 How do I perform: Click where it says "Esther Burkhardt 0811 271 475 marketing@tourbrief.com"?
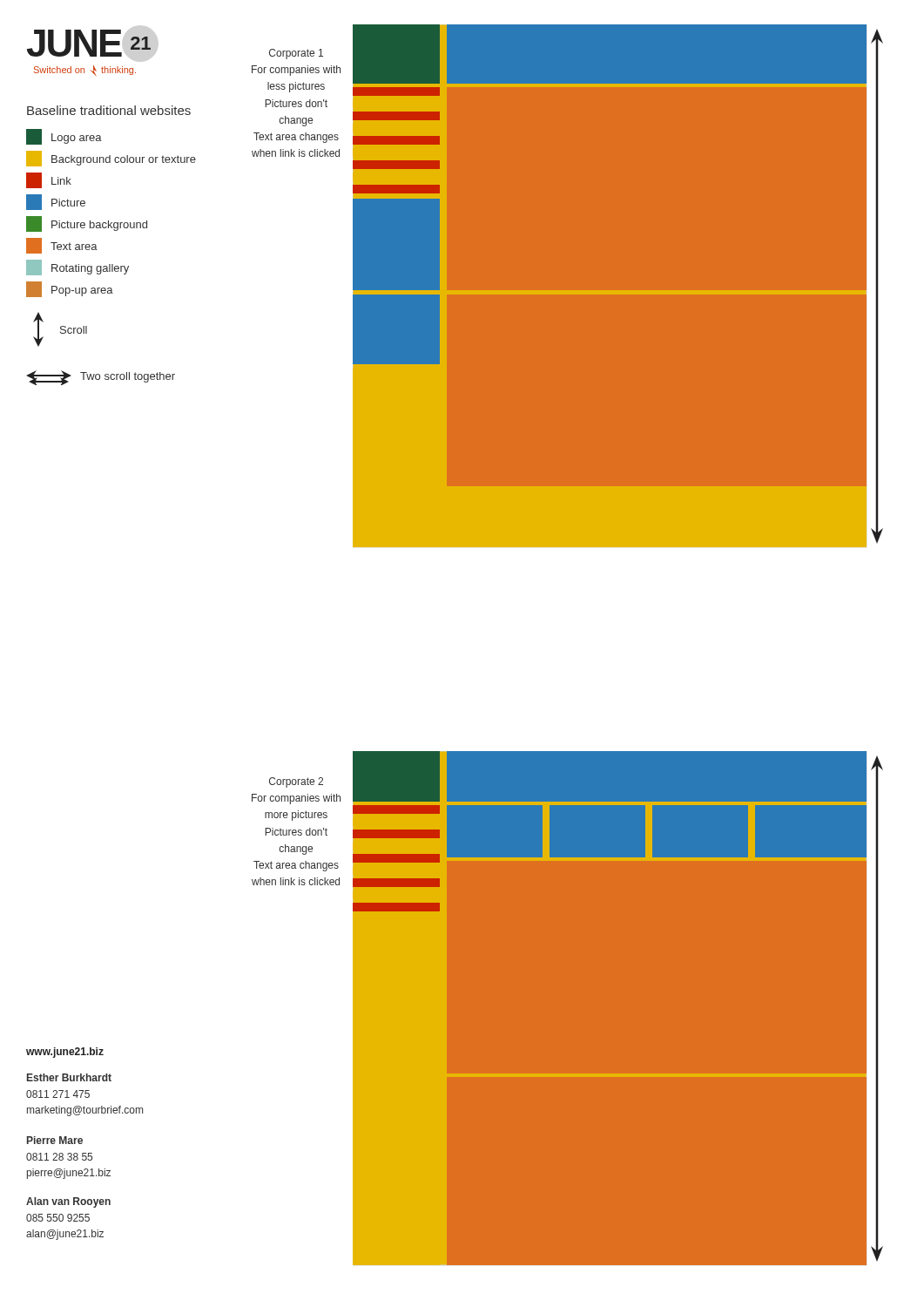[x=85, y=1094]
